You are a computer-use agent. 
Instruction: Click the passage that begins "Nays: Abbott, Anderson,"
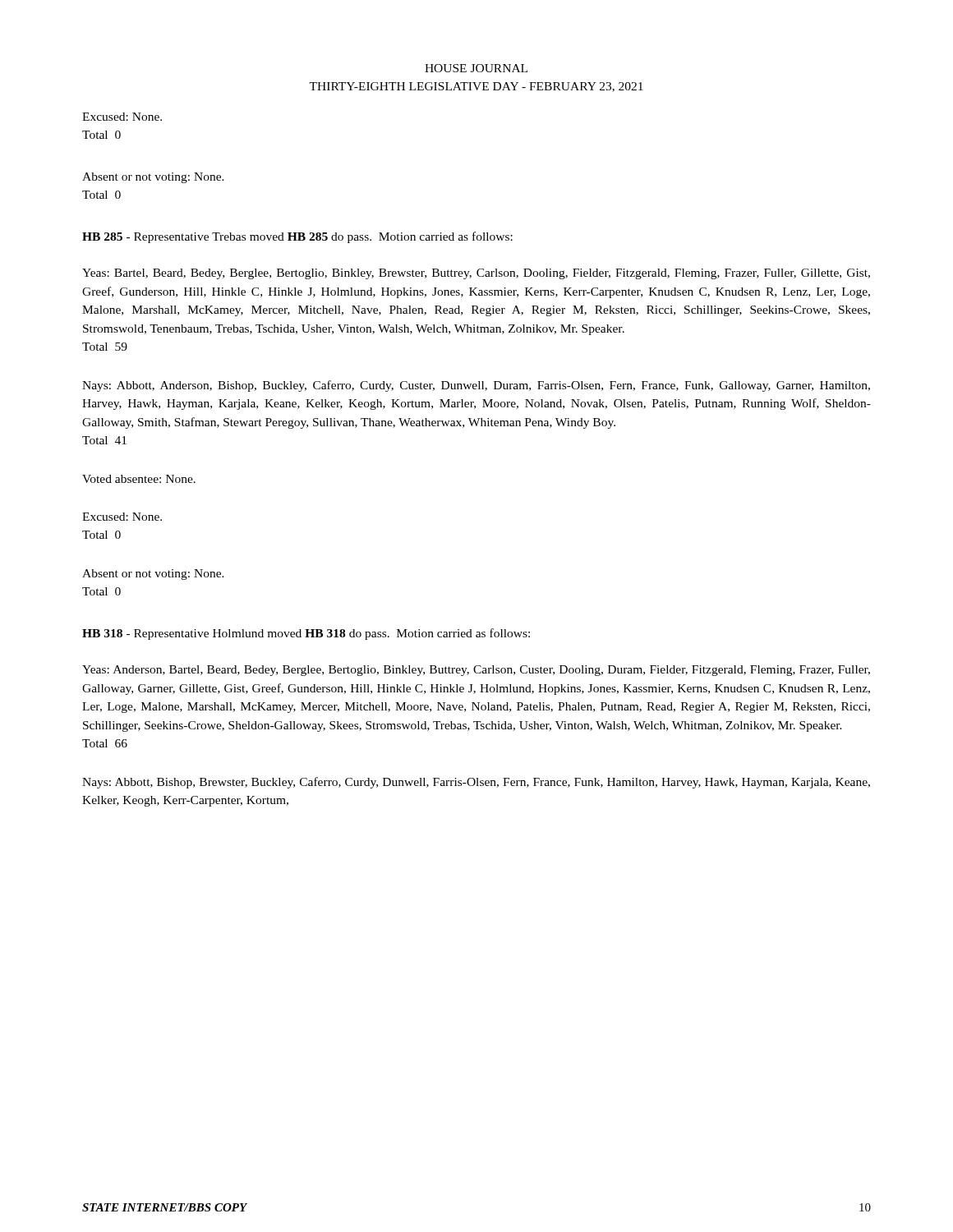coord(476,413)
